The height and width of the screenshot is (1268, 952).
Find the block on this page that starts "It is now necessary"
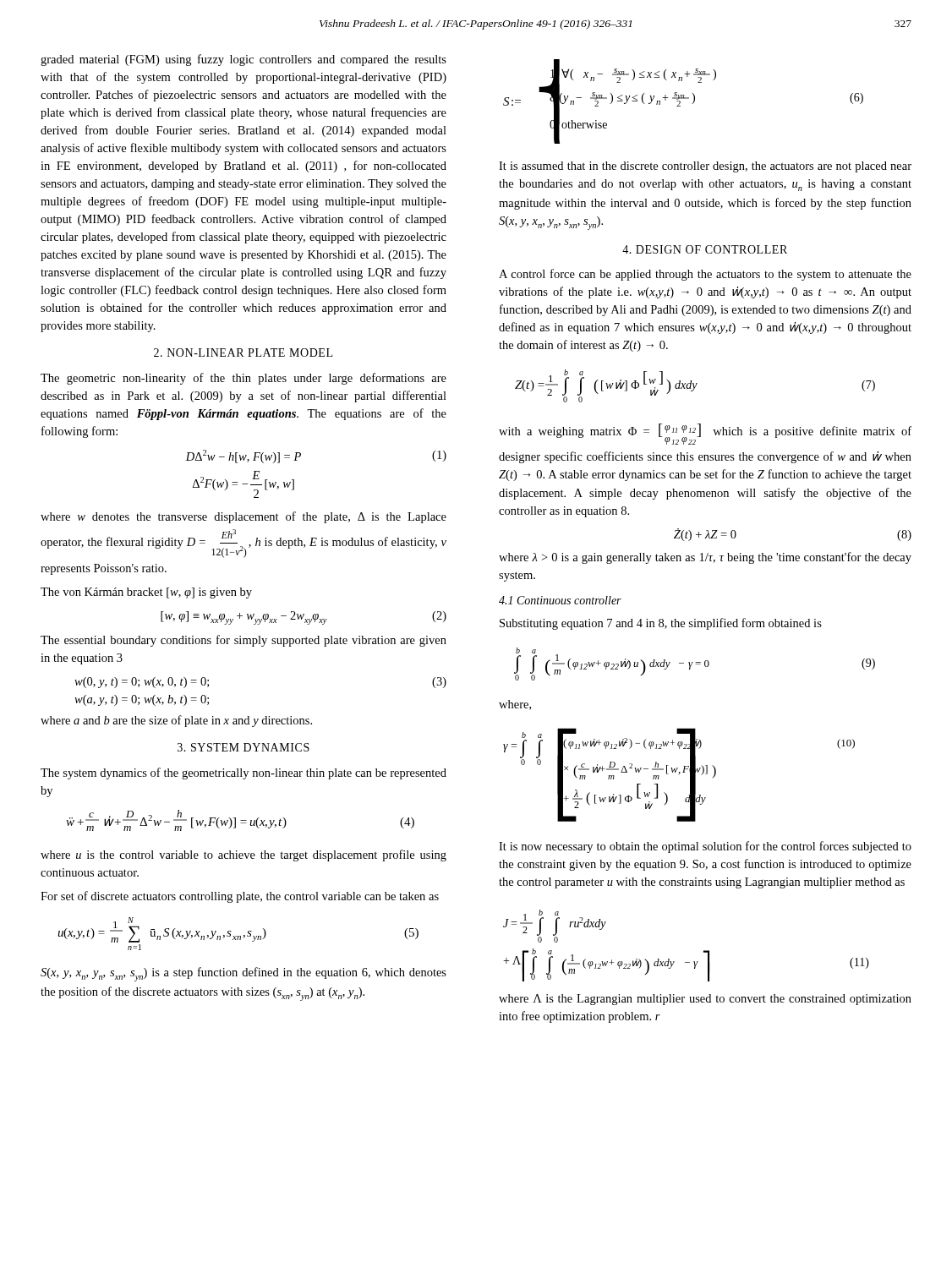click(705, 864)
